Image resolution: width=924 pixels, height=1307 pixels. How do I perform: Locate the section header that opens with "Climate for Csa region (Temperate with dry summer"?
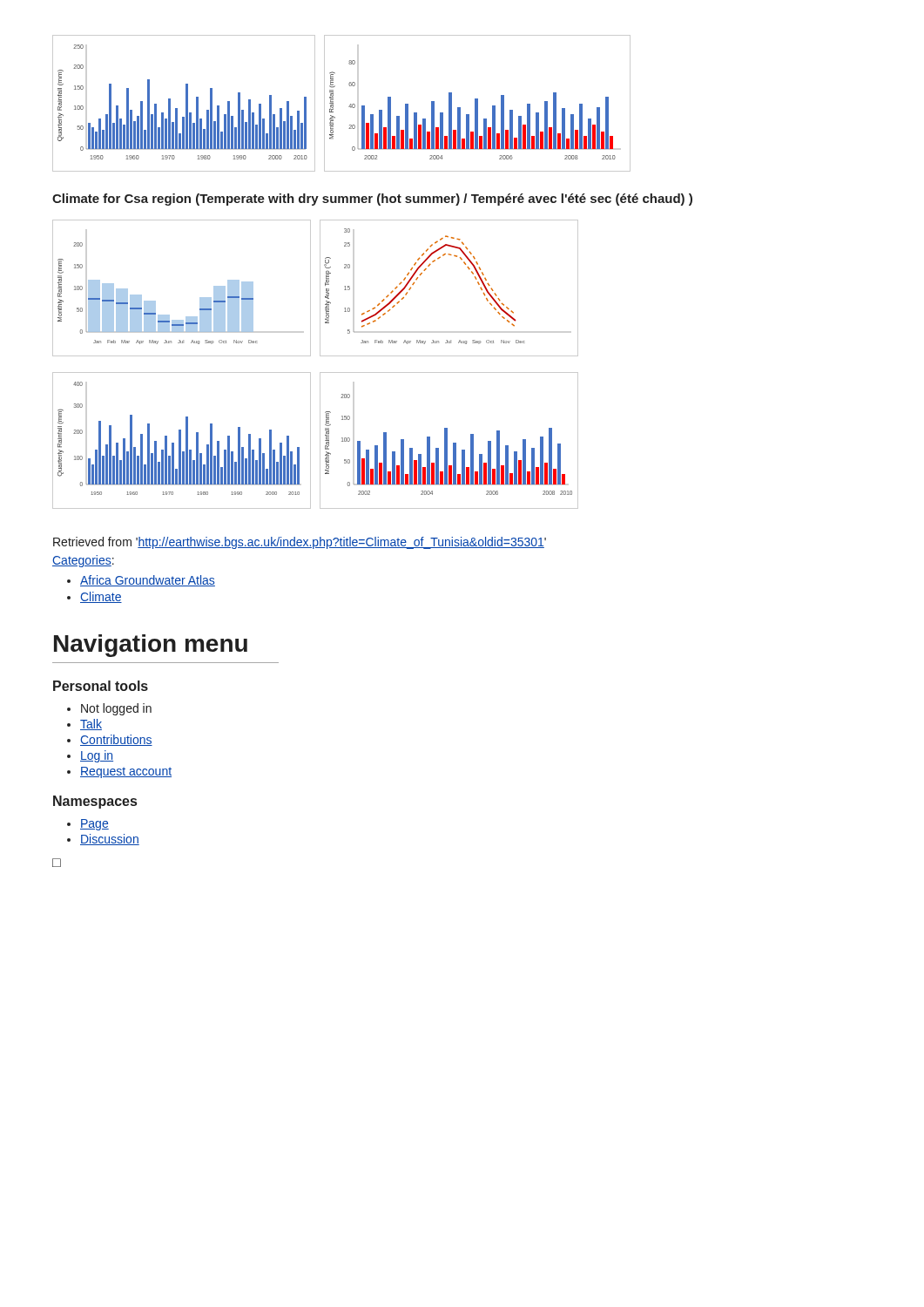point(373,198)
